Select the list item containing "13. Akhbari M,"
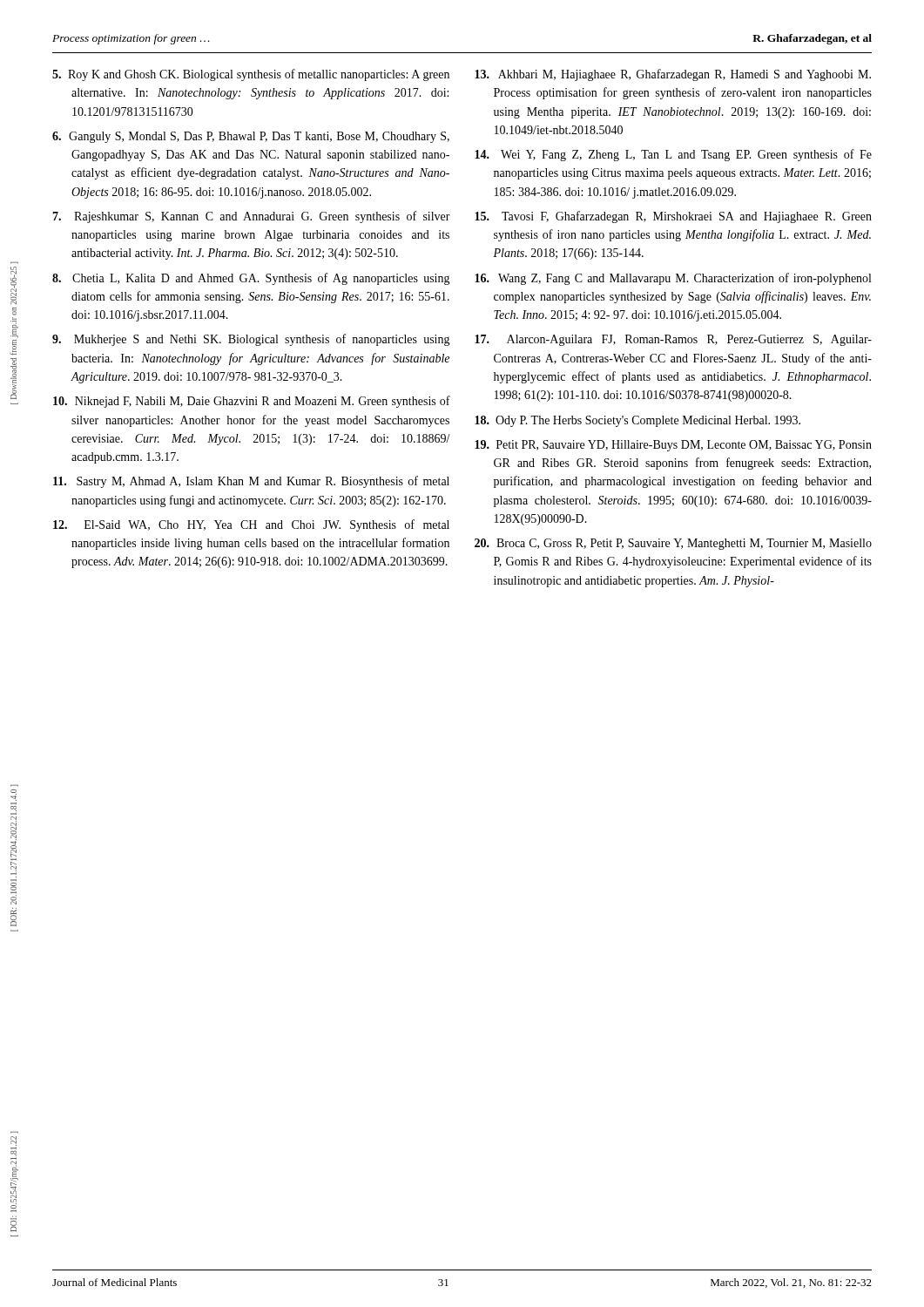Viewport: 924px width, 1307px height. tap(673, 102)
